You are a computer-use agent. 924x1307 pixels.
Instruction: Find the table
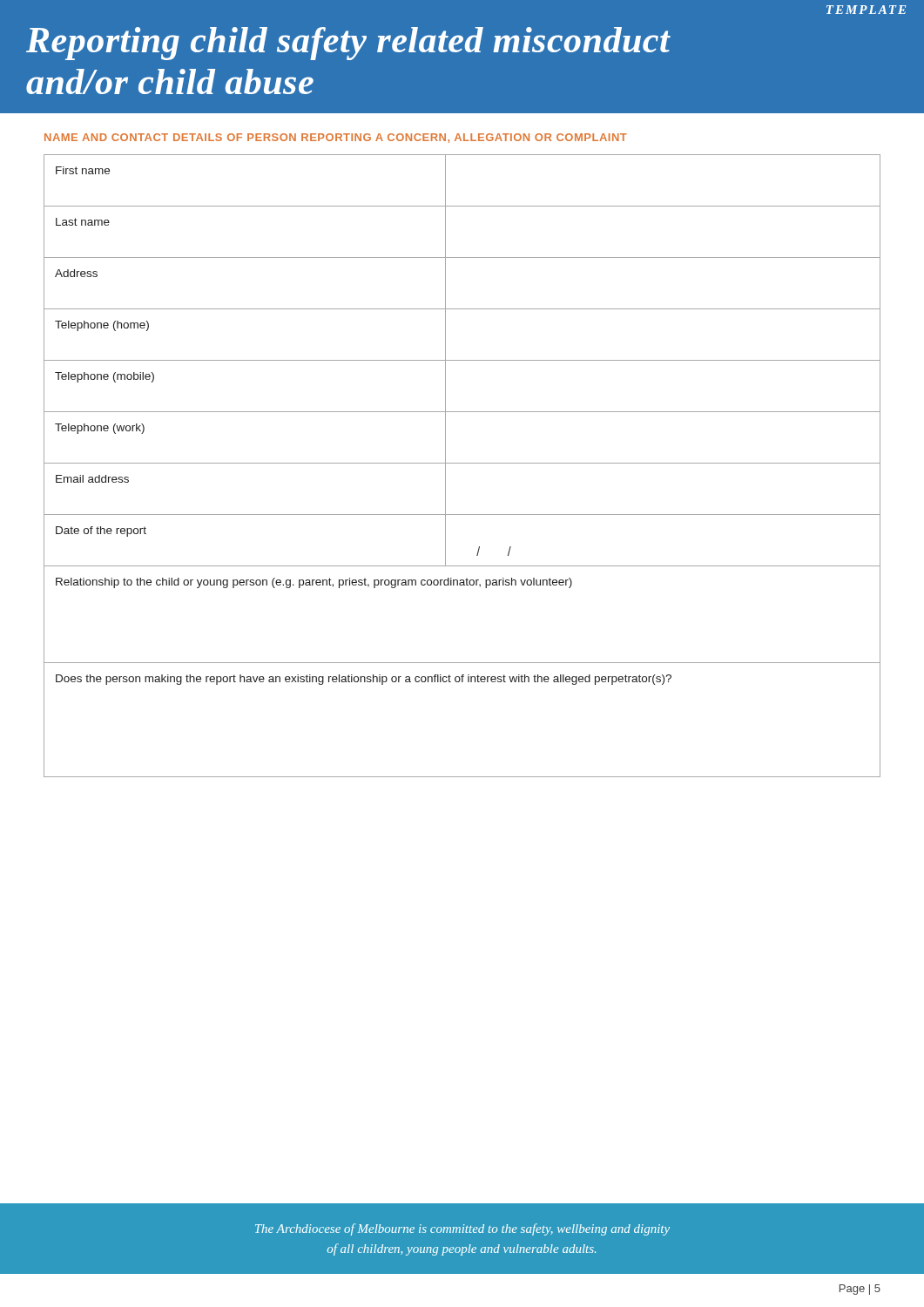pyautogui.click(x=462, y=466)
